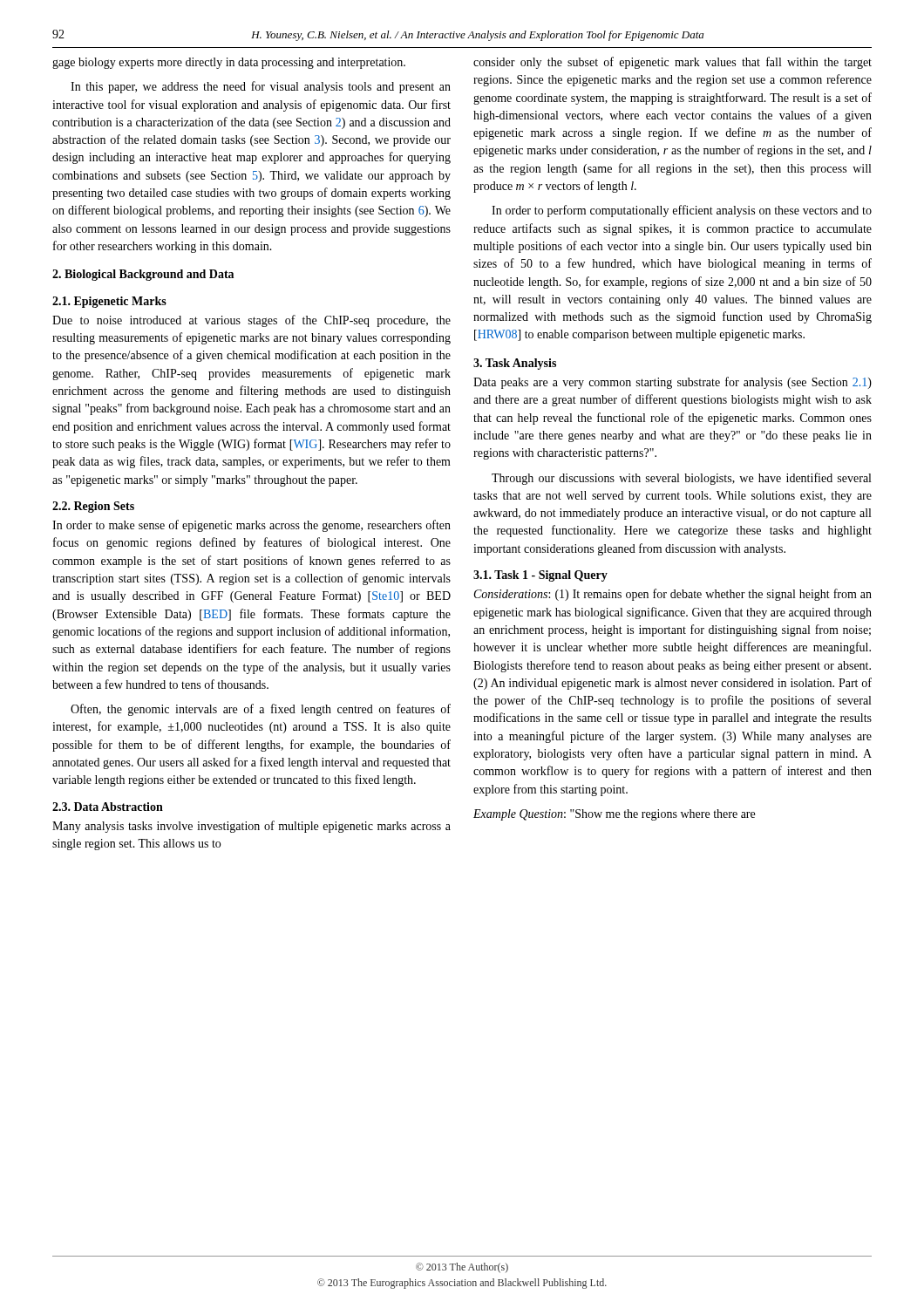The height and width of the screenshot is (1308, 924).
Task: Find the text block with the text "gage biology experts more"
Action: tap(251, 63)
